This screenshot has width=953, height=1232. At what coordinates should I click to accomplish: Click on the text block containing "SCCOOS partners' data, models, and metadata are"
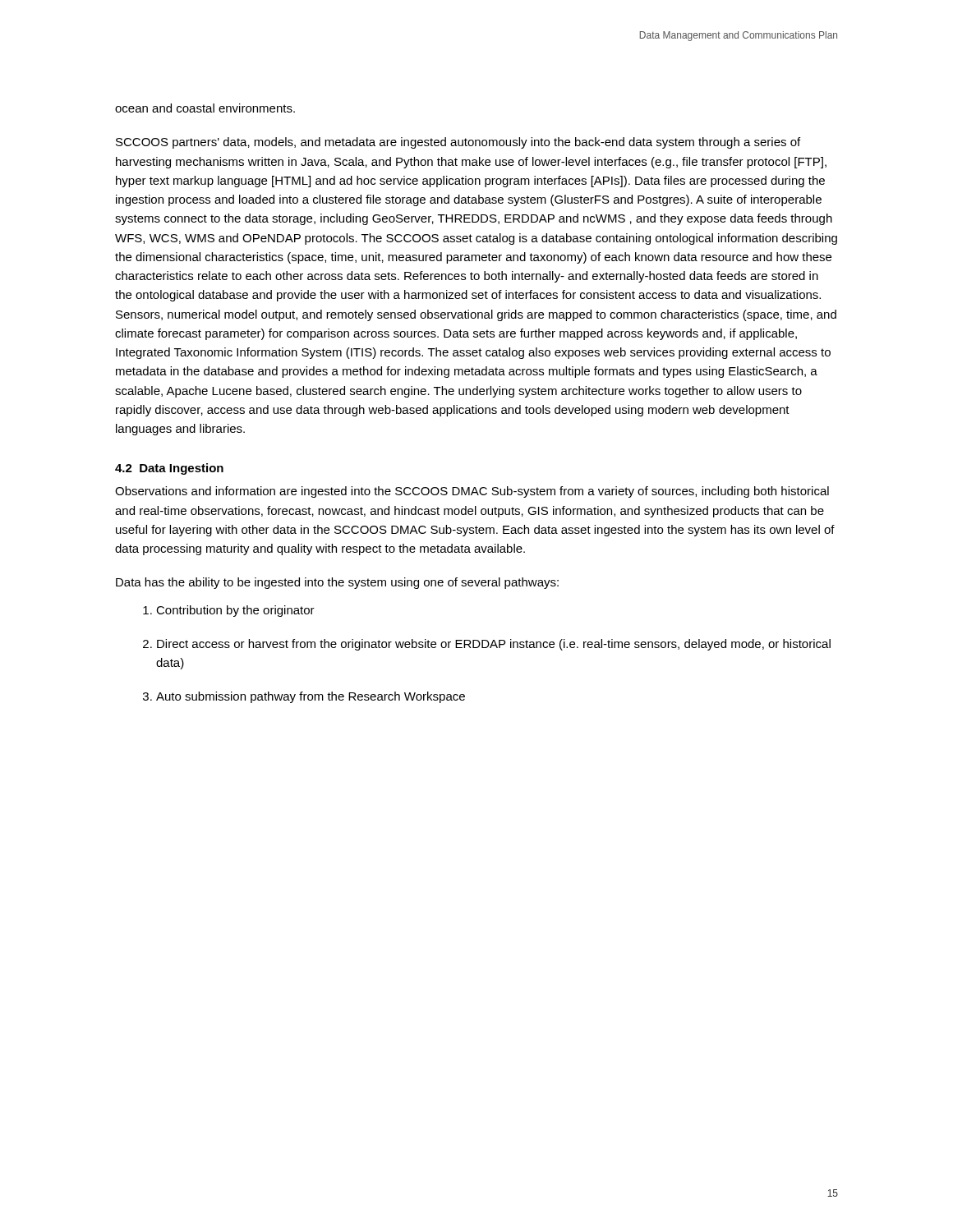tap(476, 285)
